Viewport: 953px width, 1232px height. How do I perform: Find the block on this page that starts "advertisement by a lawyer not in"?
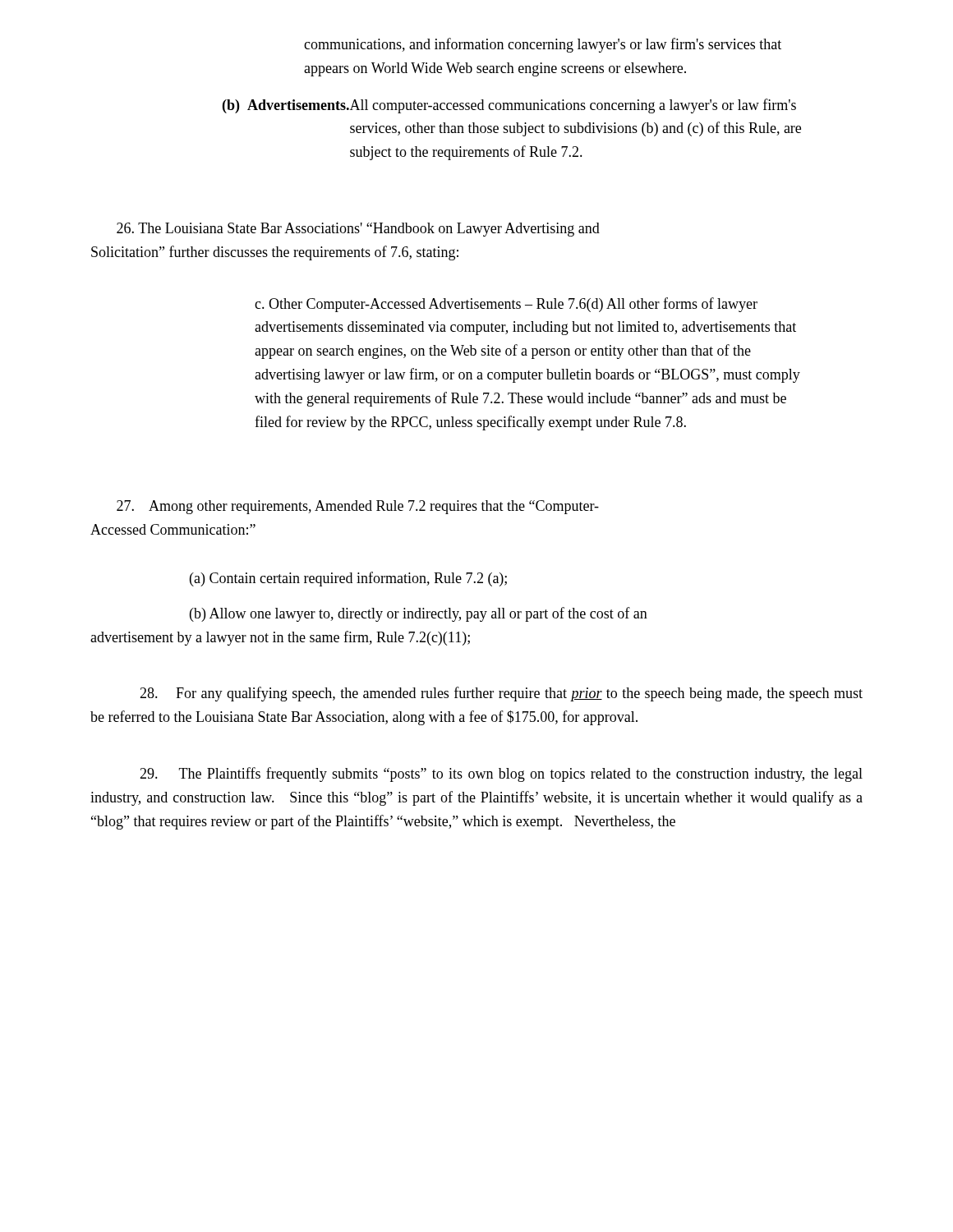pyautogui.click(x=281, y=637)
